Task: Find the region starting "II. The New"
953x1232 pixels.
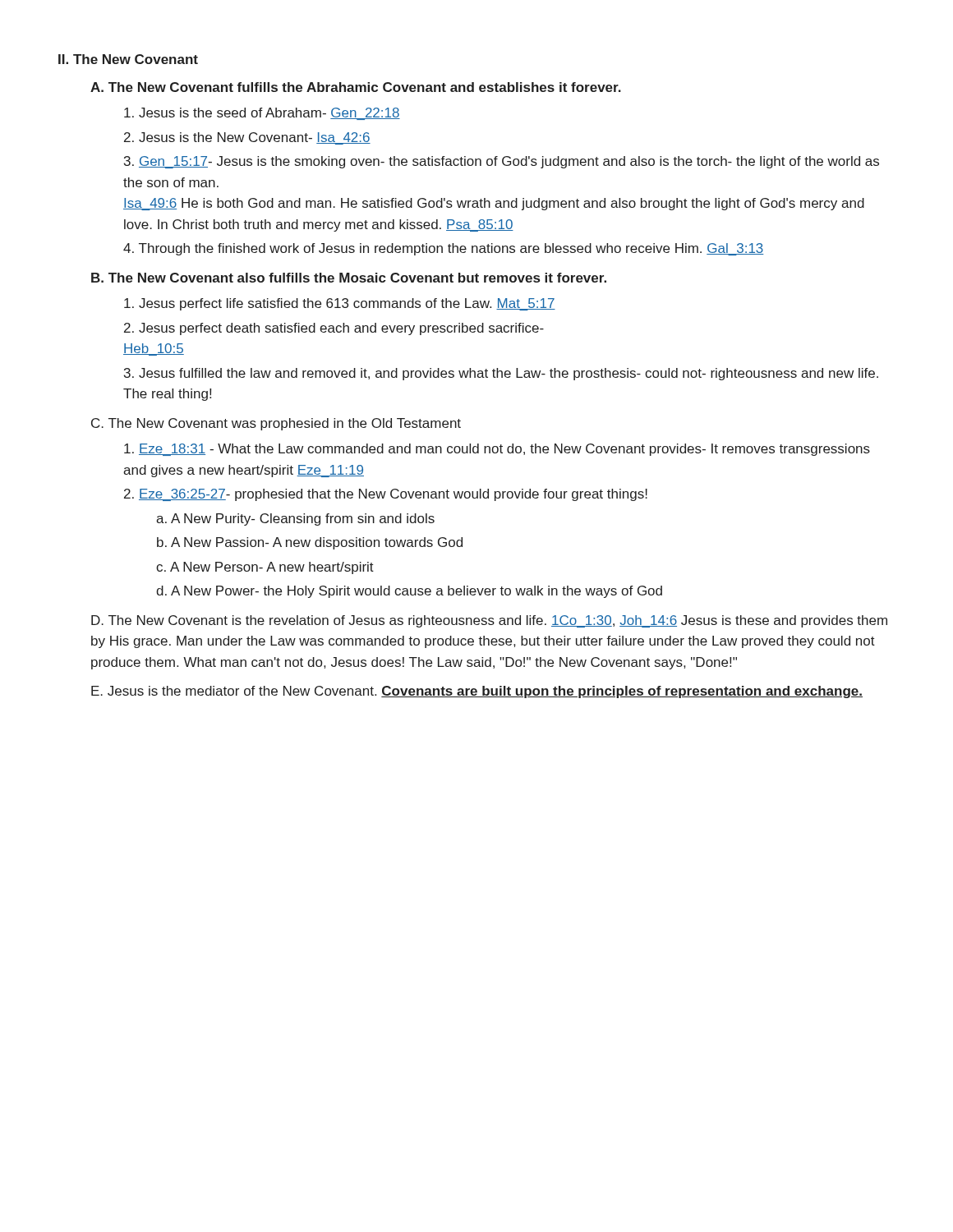Action: click(128, 60)
